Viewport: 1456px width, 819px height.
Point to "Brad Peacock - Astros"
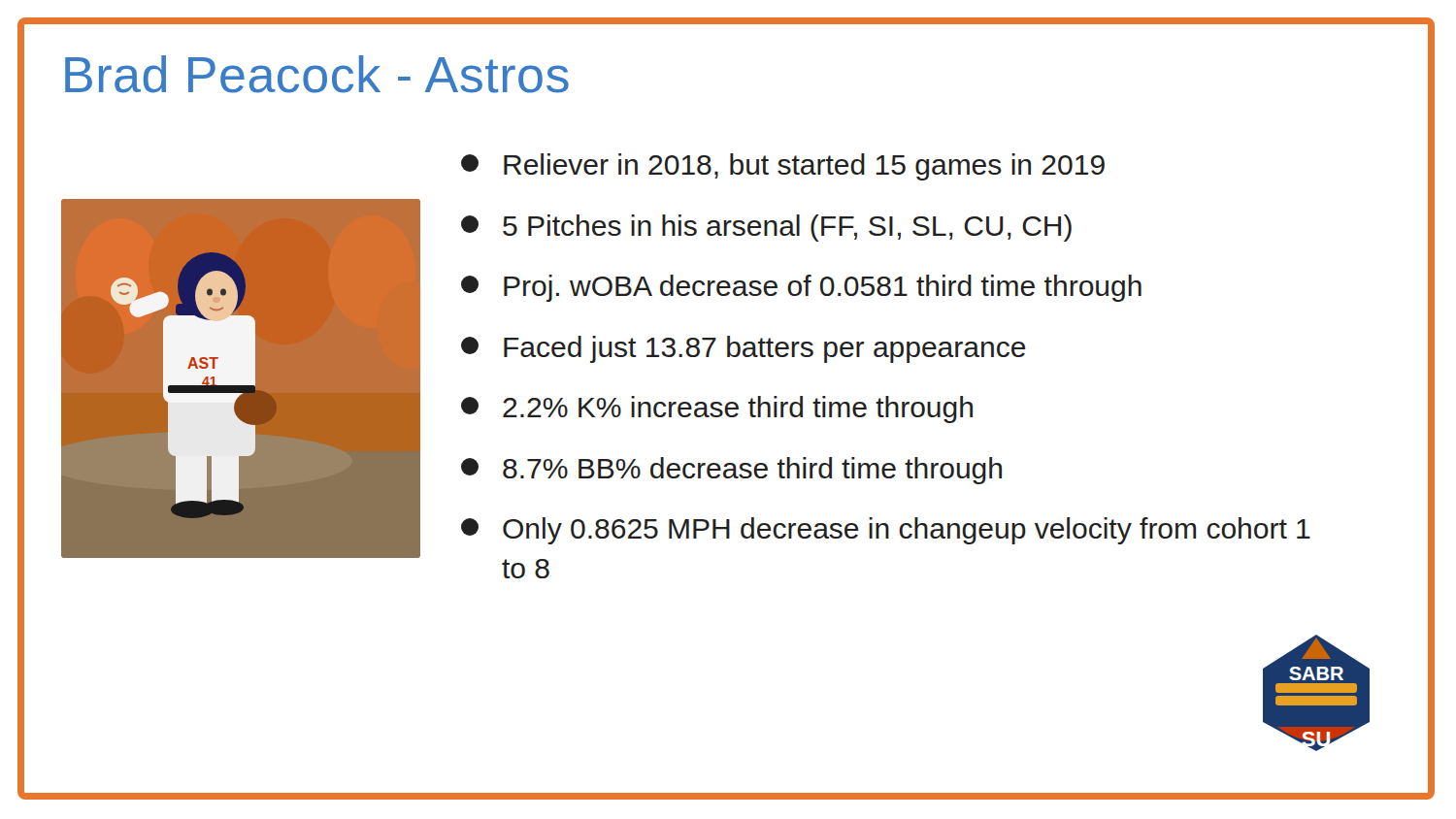pos(401,75)
